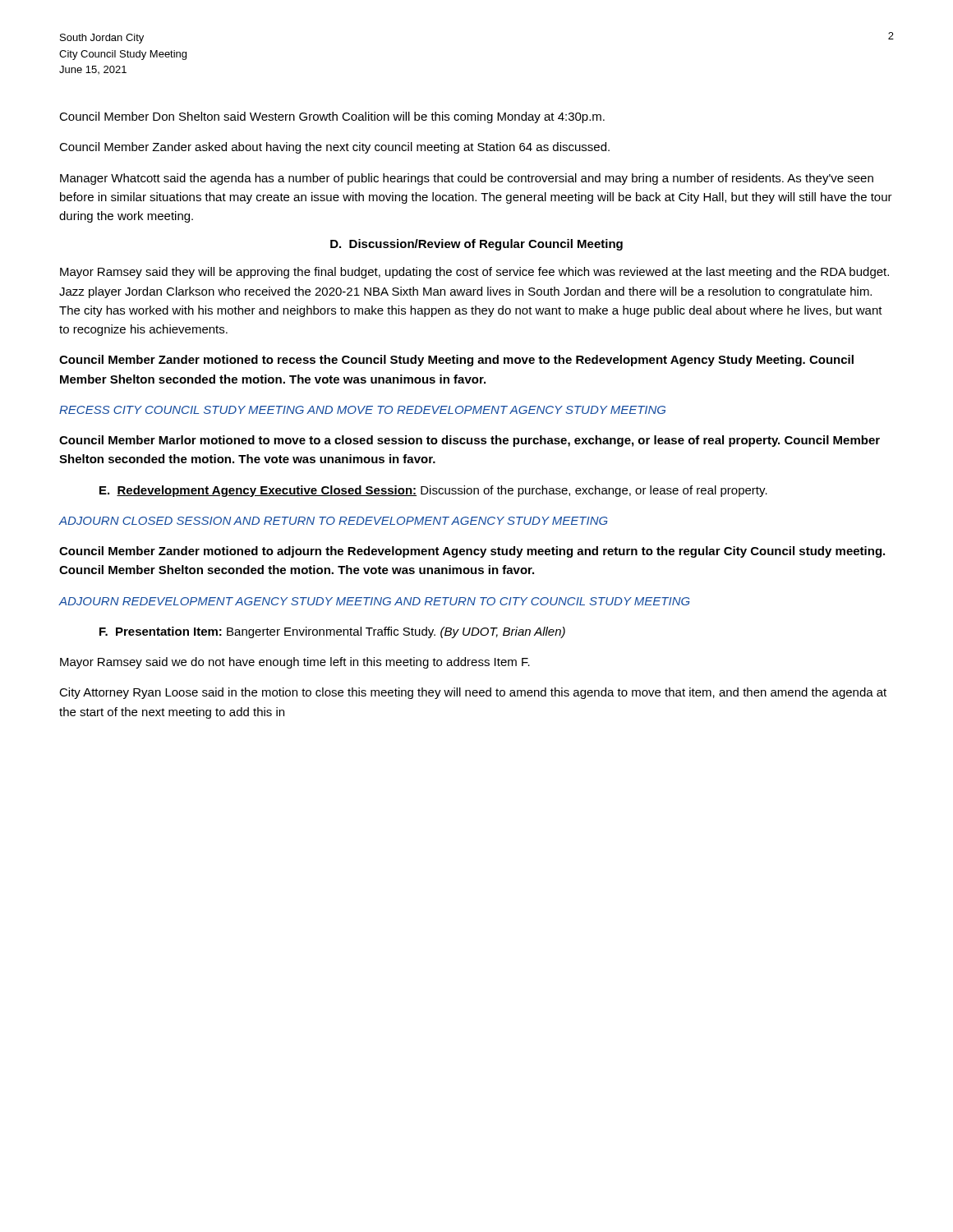This screenshot has height=1232, width=953.
Task: Select the text starting "Council Member Zander motioned to recess the"
Action: point(457,369)
